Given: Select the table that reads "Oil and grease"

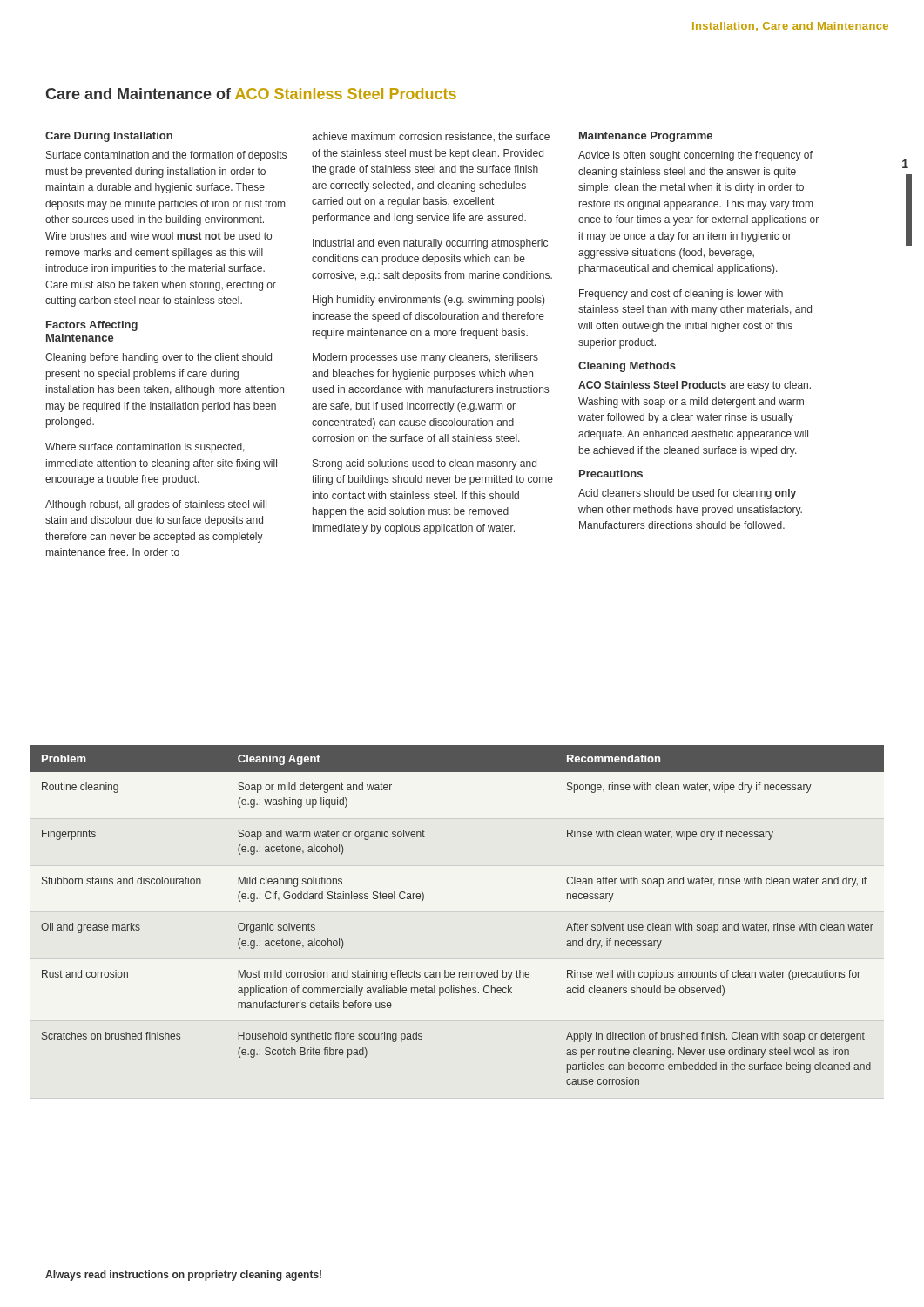Looking at the screenshot, I should 457,922.
